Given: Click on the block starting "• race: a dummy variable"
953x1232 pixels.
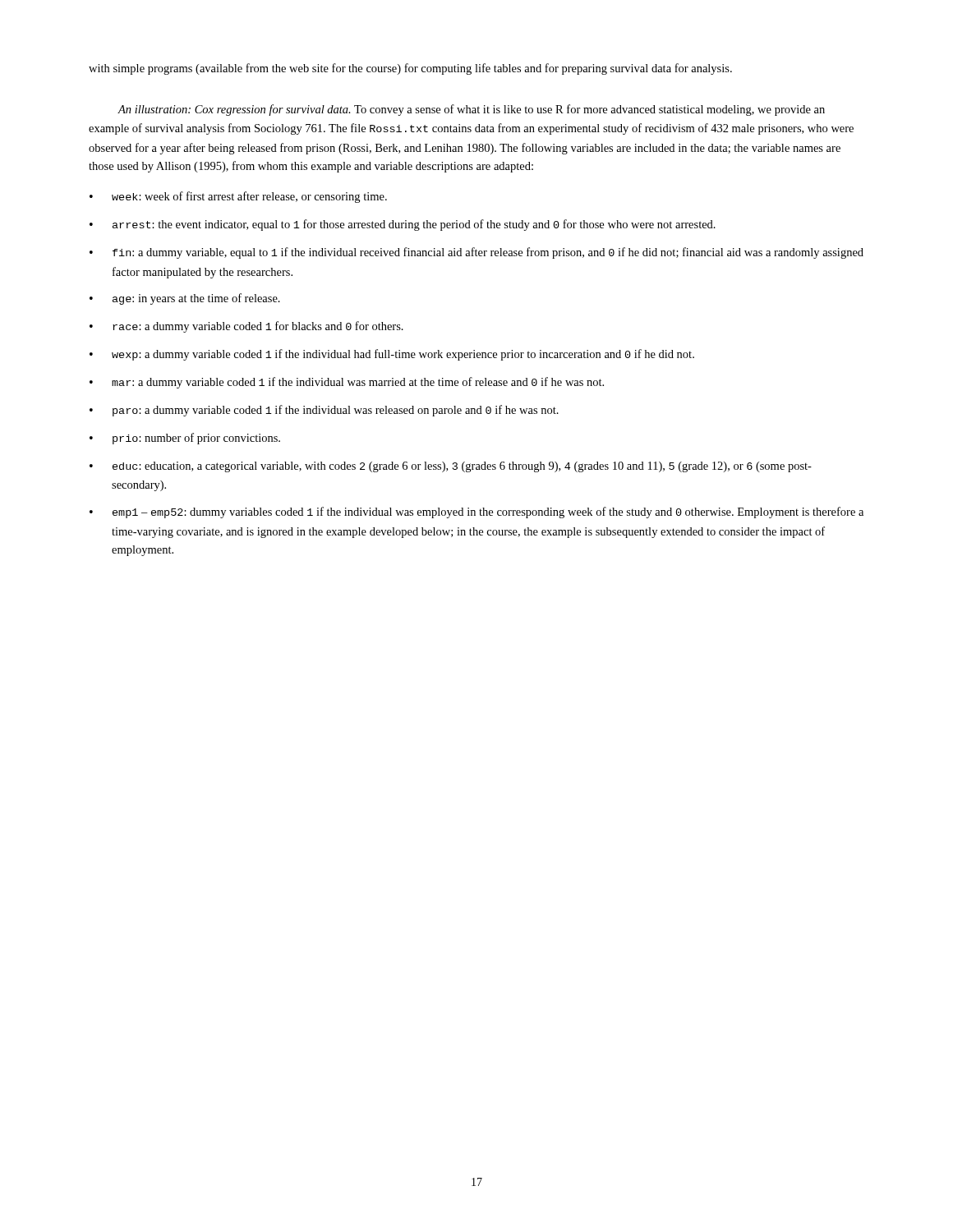Looking at the screenshot, I should [246, 327].
